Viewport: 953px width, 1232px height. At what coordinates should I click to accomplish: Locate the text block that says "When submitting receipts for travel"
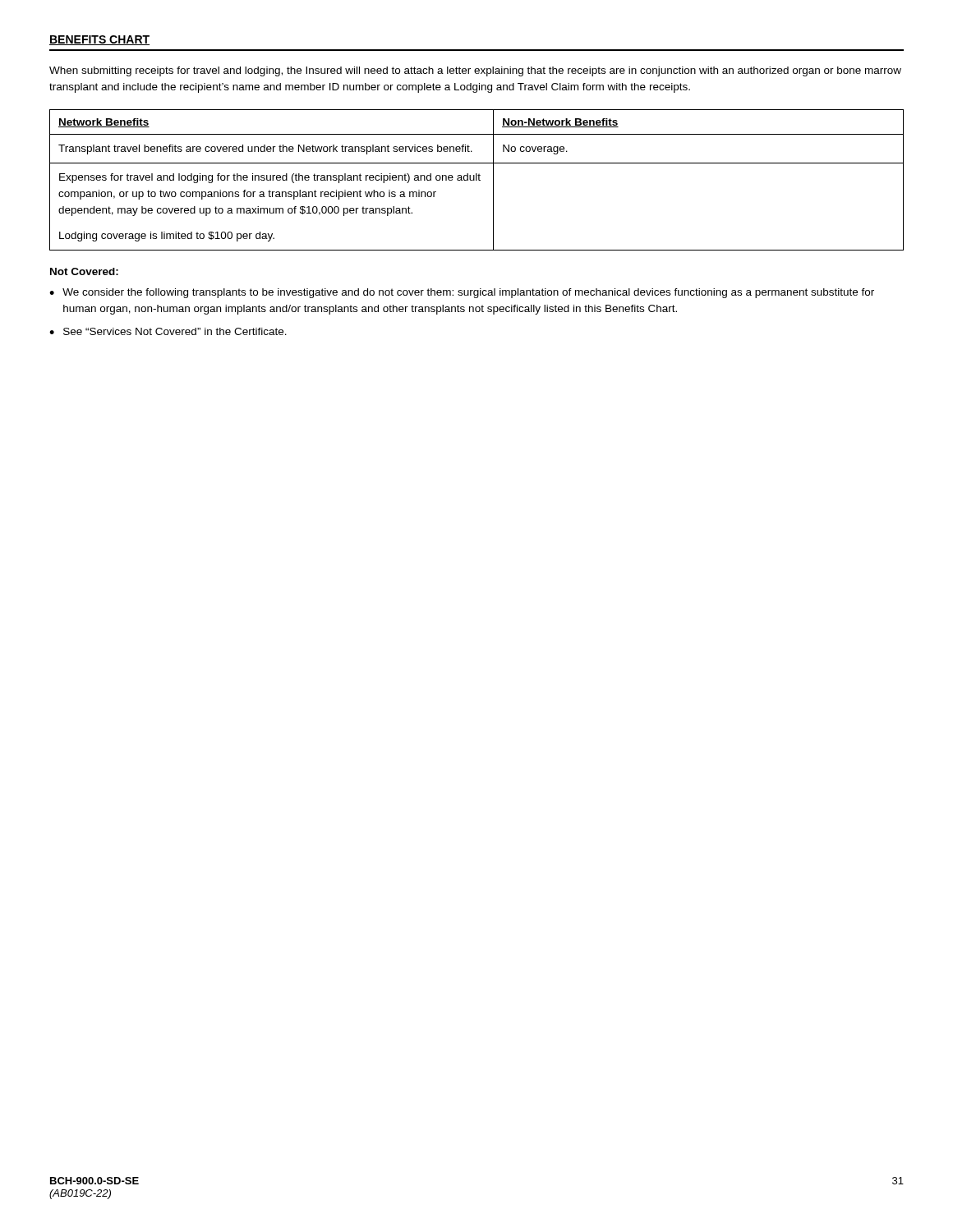[x=475, y=79]
